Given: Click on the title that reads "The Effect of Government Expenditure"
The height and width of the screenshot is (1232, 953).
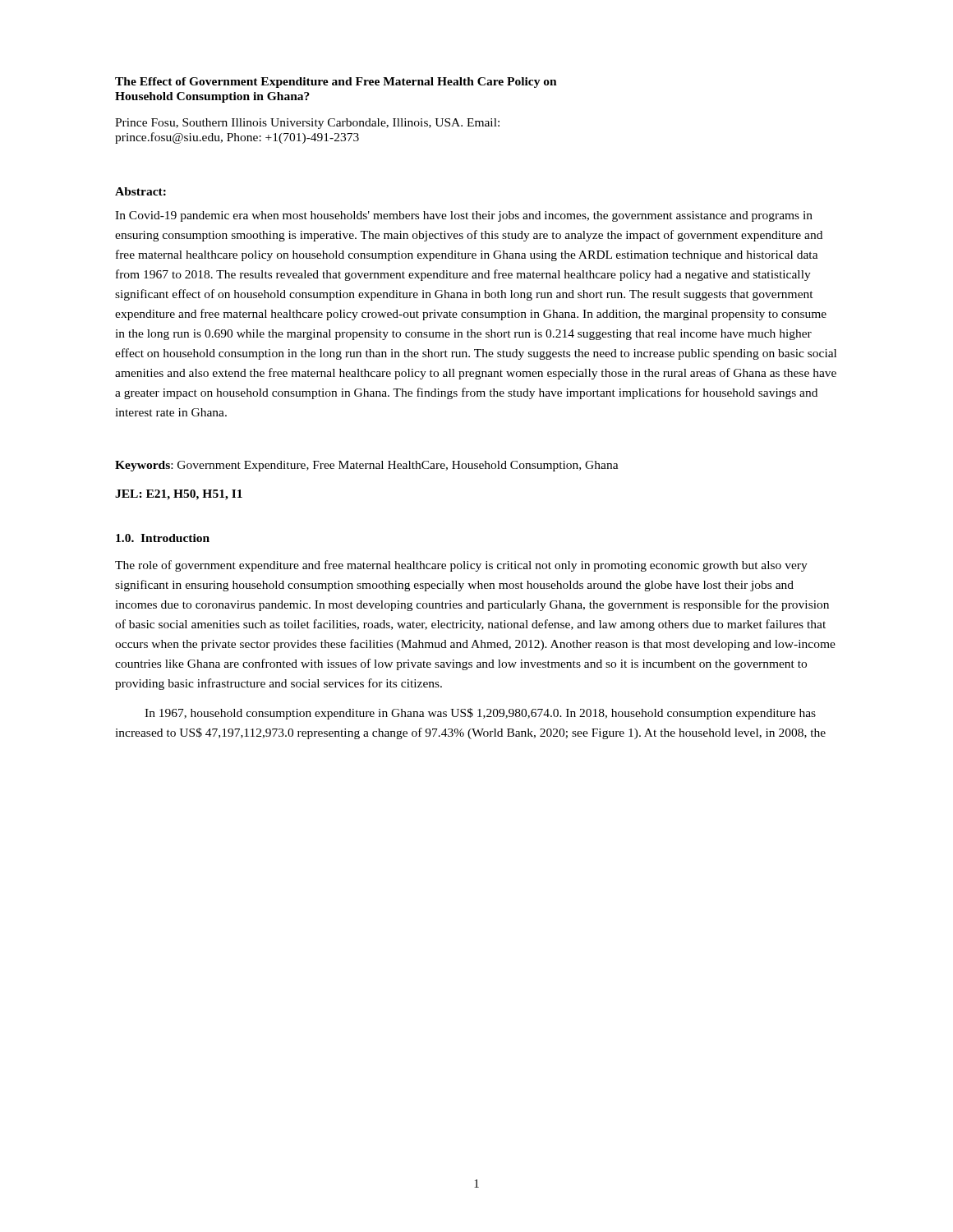Looking at the screenshot, I should (336, 88).
